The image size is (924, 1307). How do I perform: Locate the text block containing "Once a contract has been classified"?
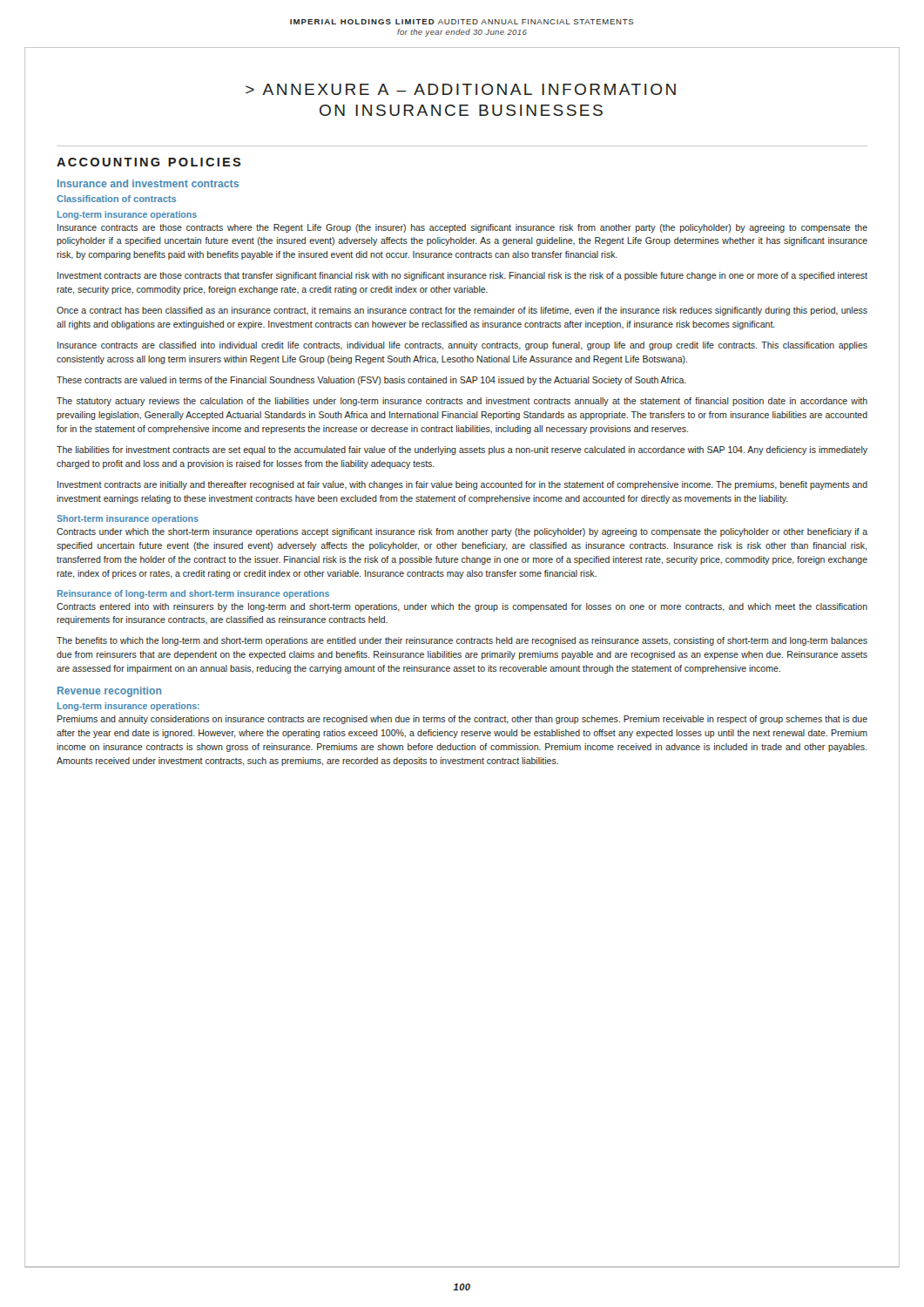462,317
